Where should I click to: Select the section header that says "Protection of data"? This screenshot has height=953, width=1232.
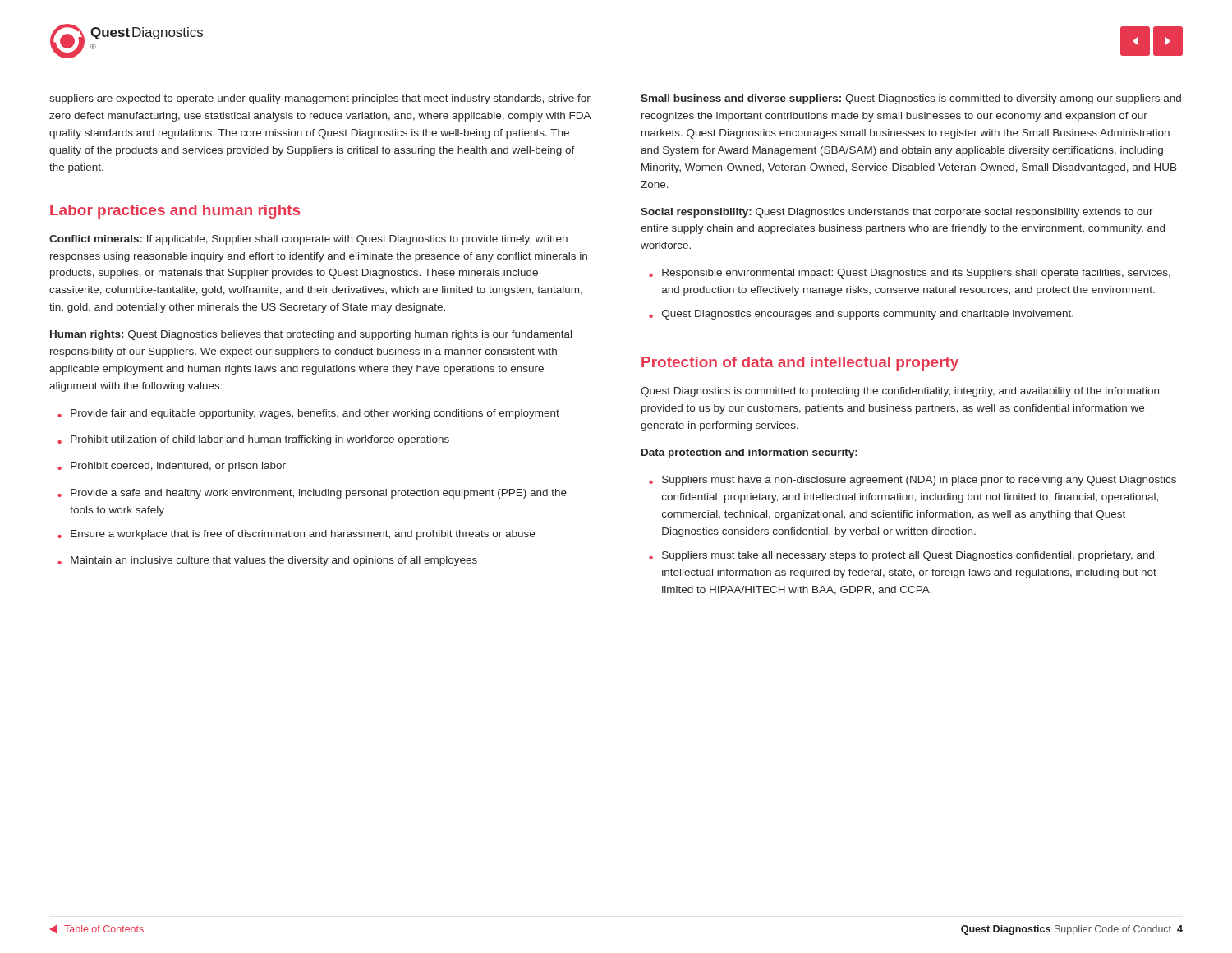coord(800,362)
